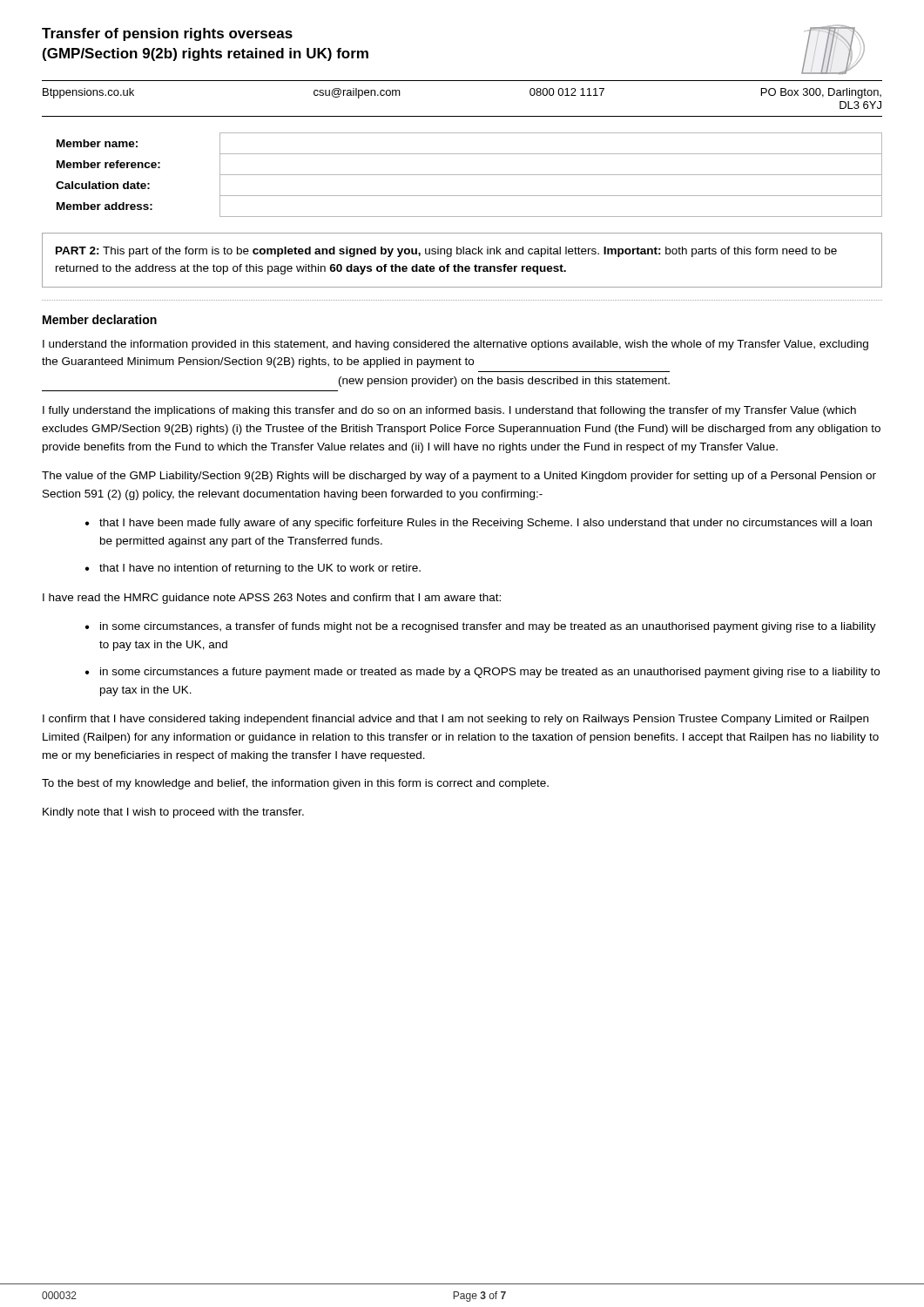Click on the region starting "To the best"
Viewport: 924px width, 1307px height.
pyautogui.click(x=296, y=783)
